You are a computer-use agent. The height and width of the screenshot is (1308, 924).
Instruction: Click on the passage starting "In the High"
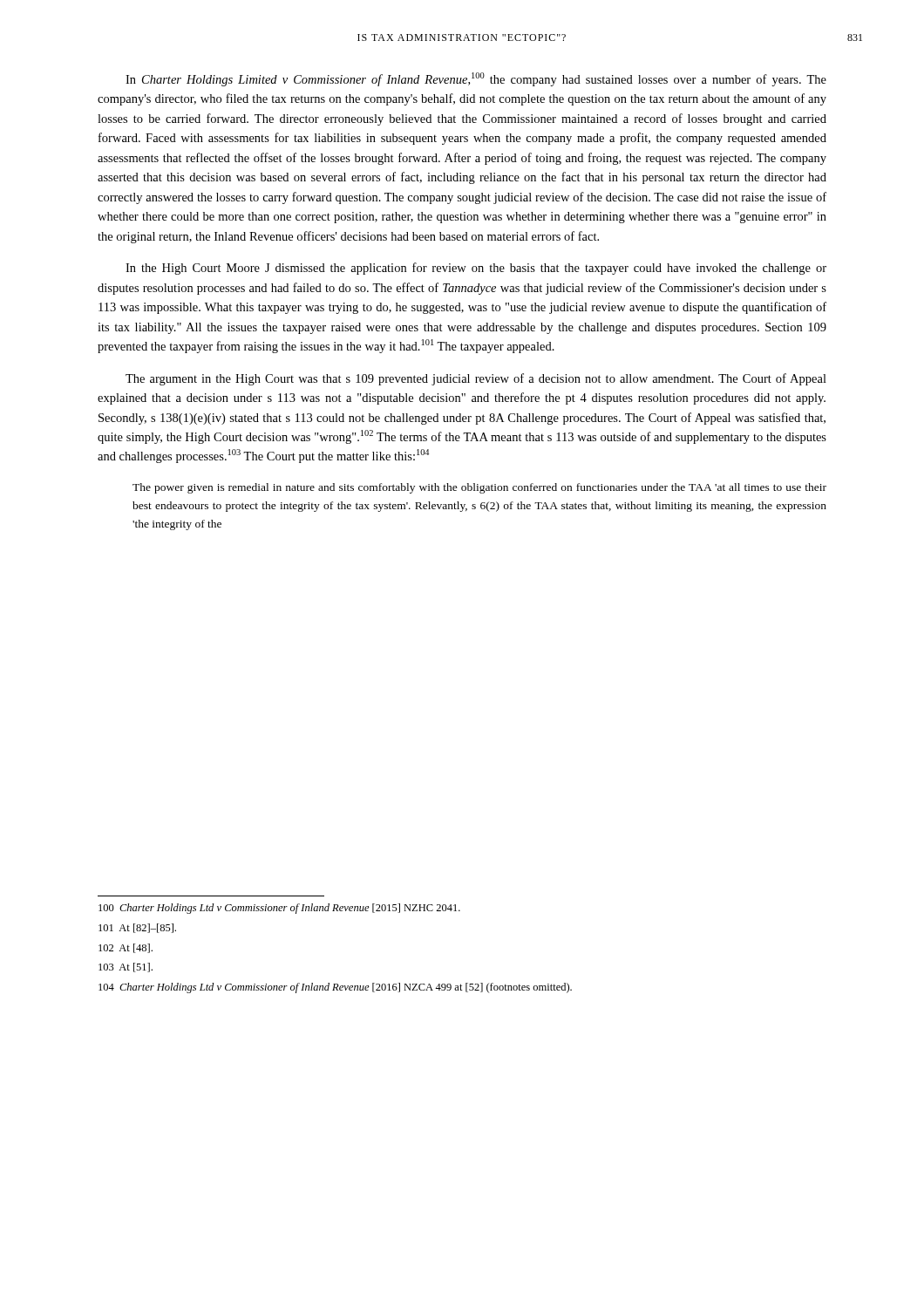pos(462,307)
